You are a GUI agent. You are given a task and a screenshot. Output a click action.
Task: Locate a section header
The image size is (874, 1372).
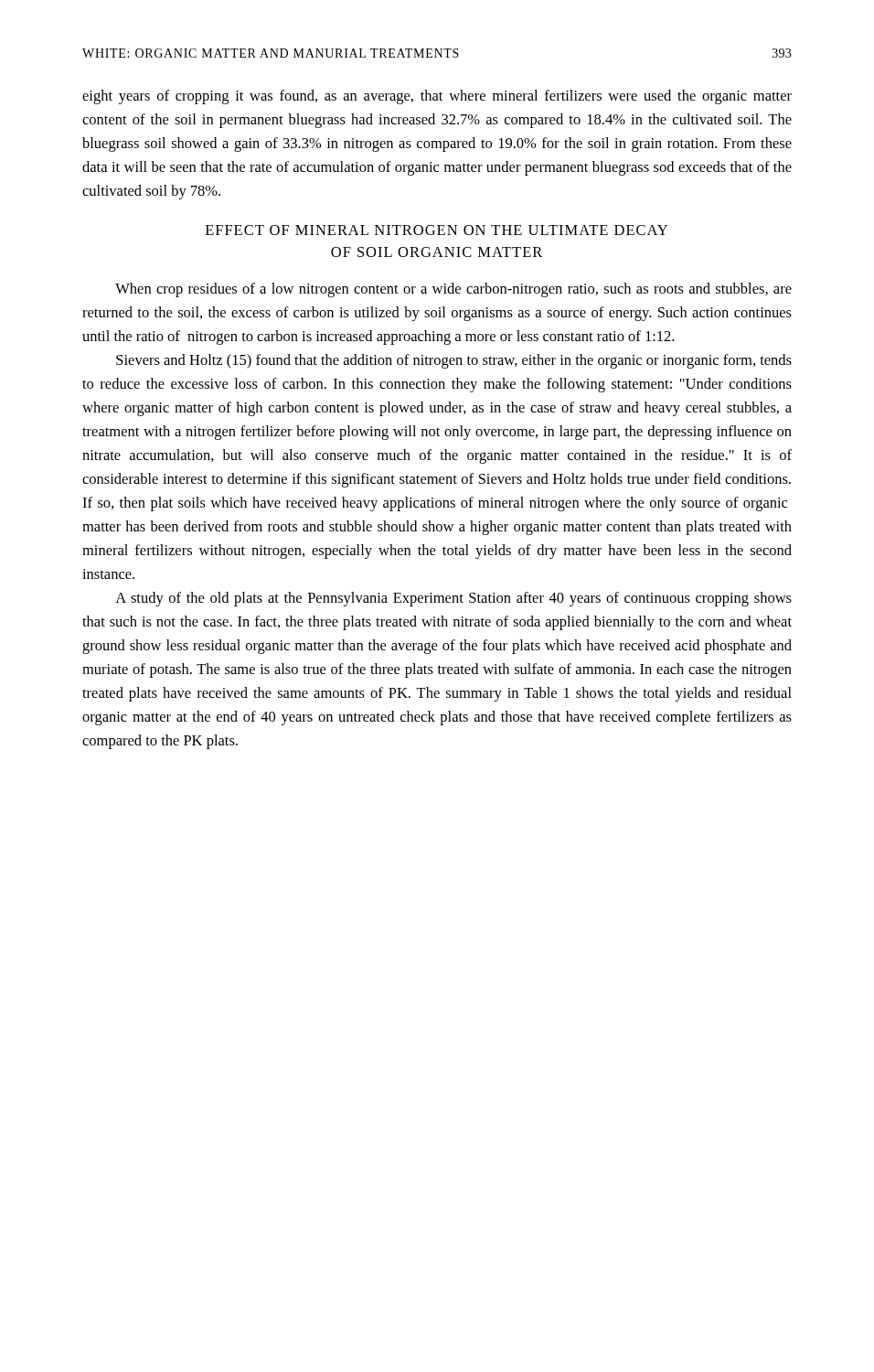pos(437,241)
